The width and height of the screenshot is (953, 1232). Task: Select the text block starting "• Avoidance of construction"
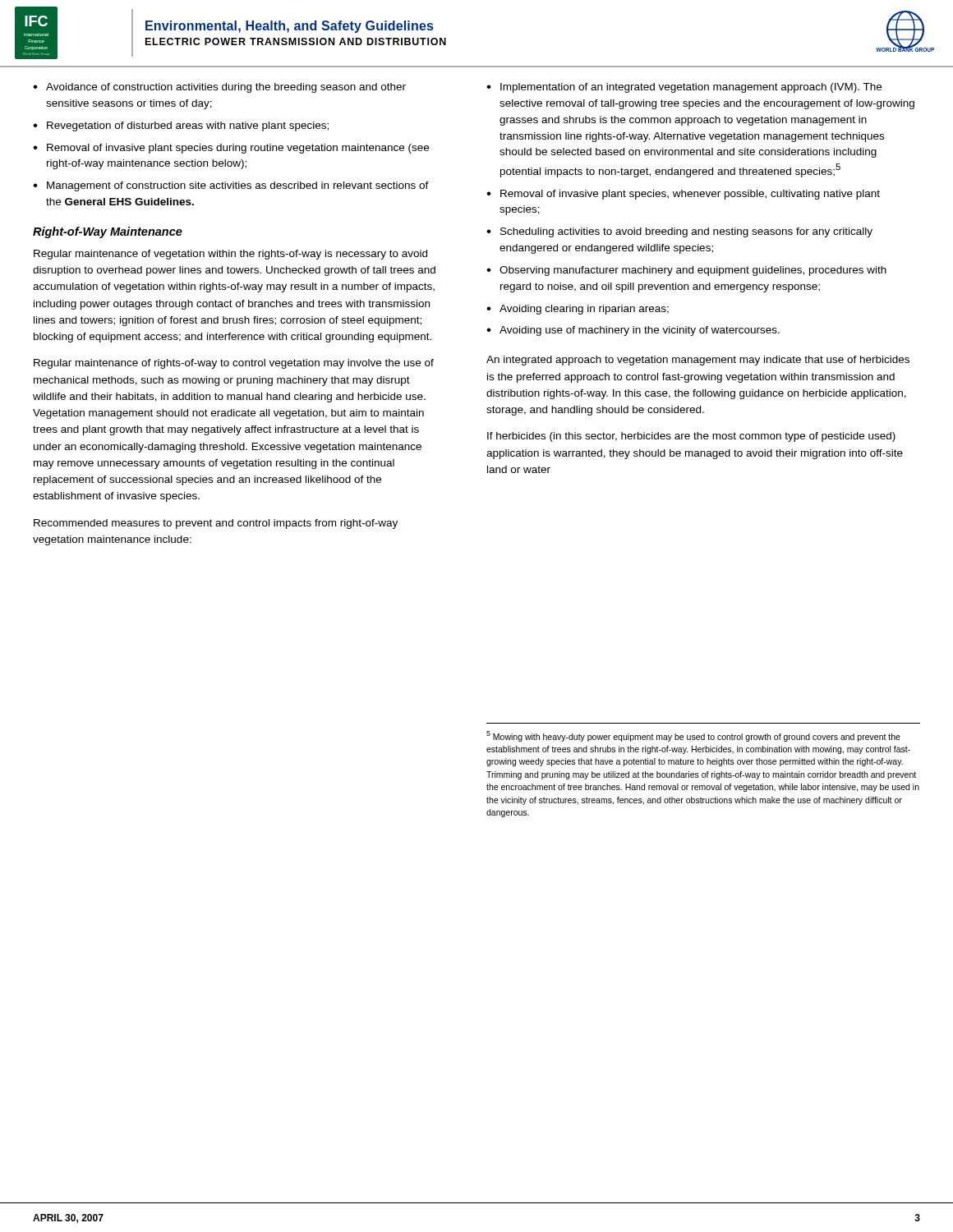238,95
